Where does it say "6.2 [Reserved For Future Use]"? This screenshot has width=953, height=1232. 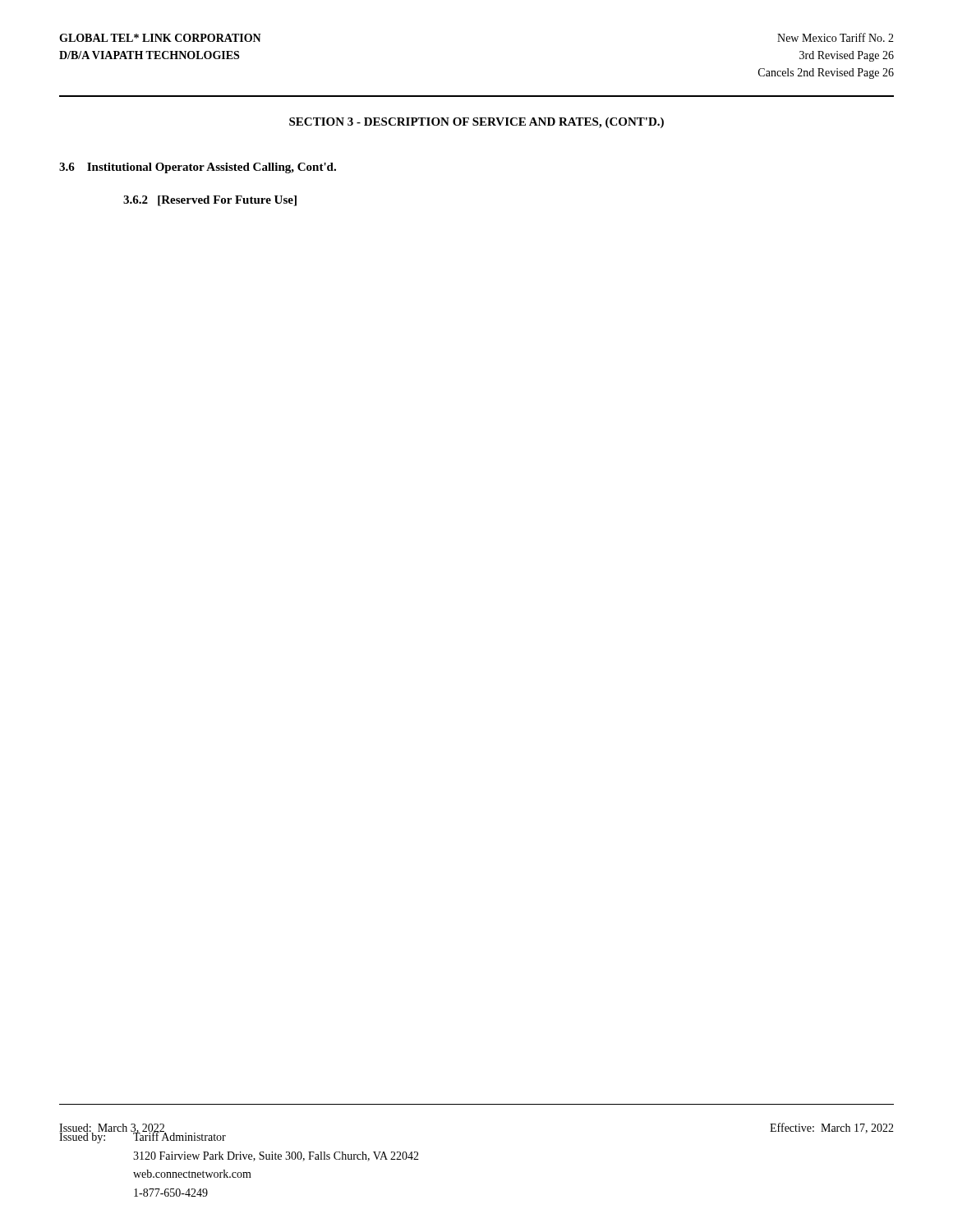210,200
